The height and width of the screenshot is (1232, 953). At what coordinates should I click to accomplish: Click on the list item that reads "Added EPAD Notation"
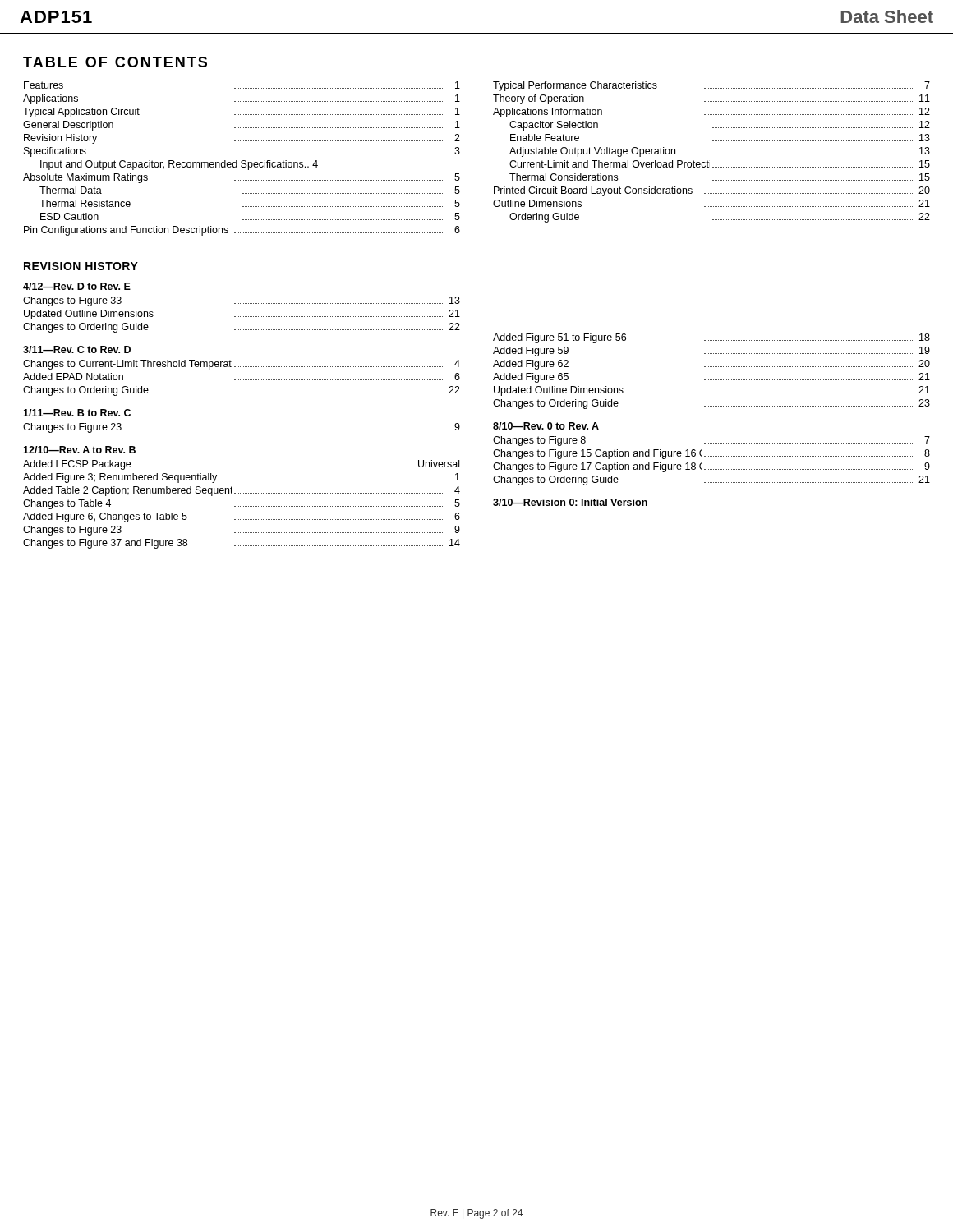tap(242, 377)
